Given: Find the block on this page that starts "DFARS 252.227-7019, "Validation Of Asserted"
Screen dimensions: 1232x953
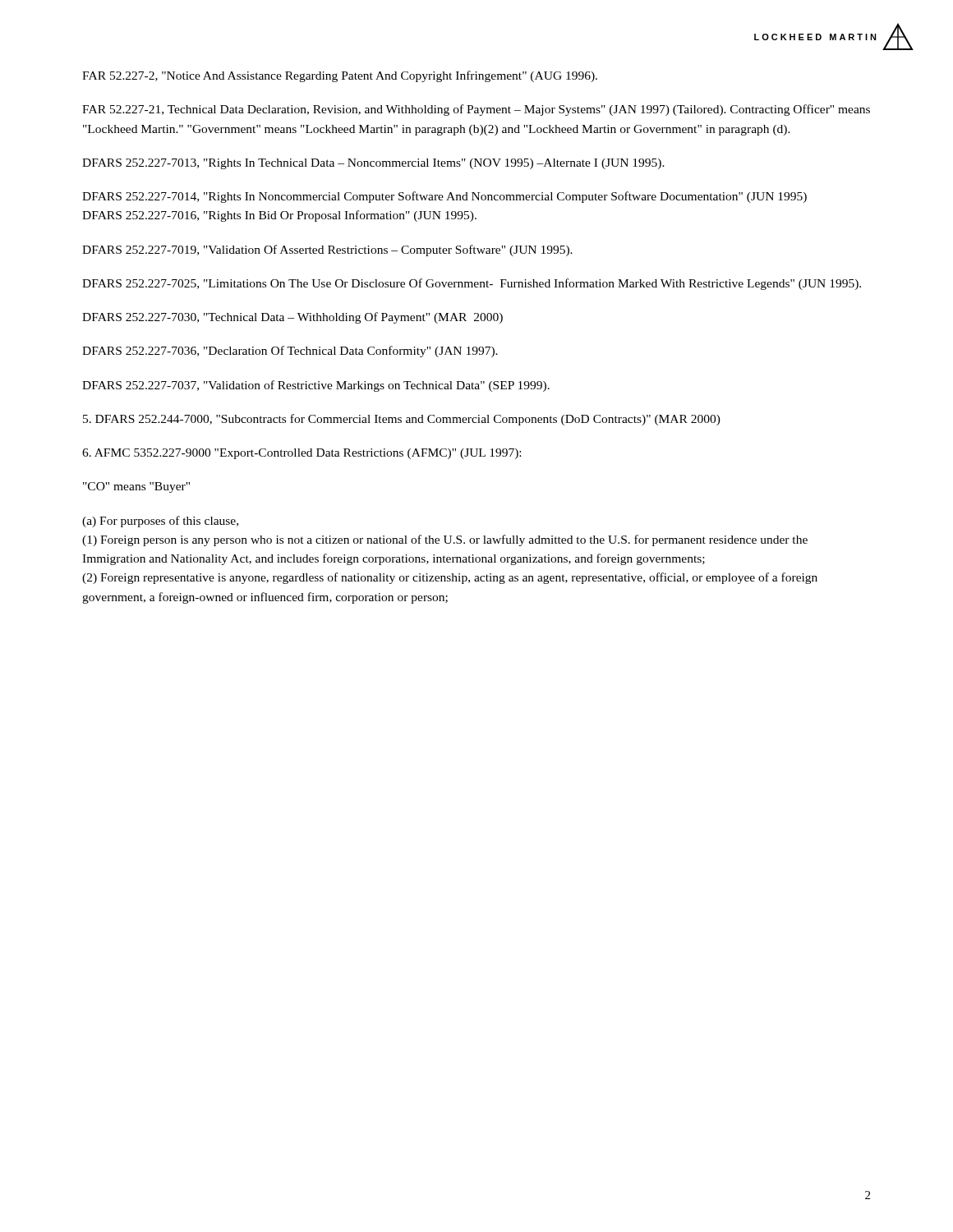Looking at the screenshot, I should (x=328, y=249).
